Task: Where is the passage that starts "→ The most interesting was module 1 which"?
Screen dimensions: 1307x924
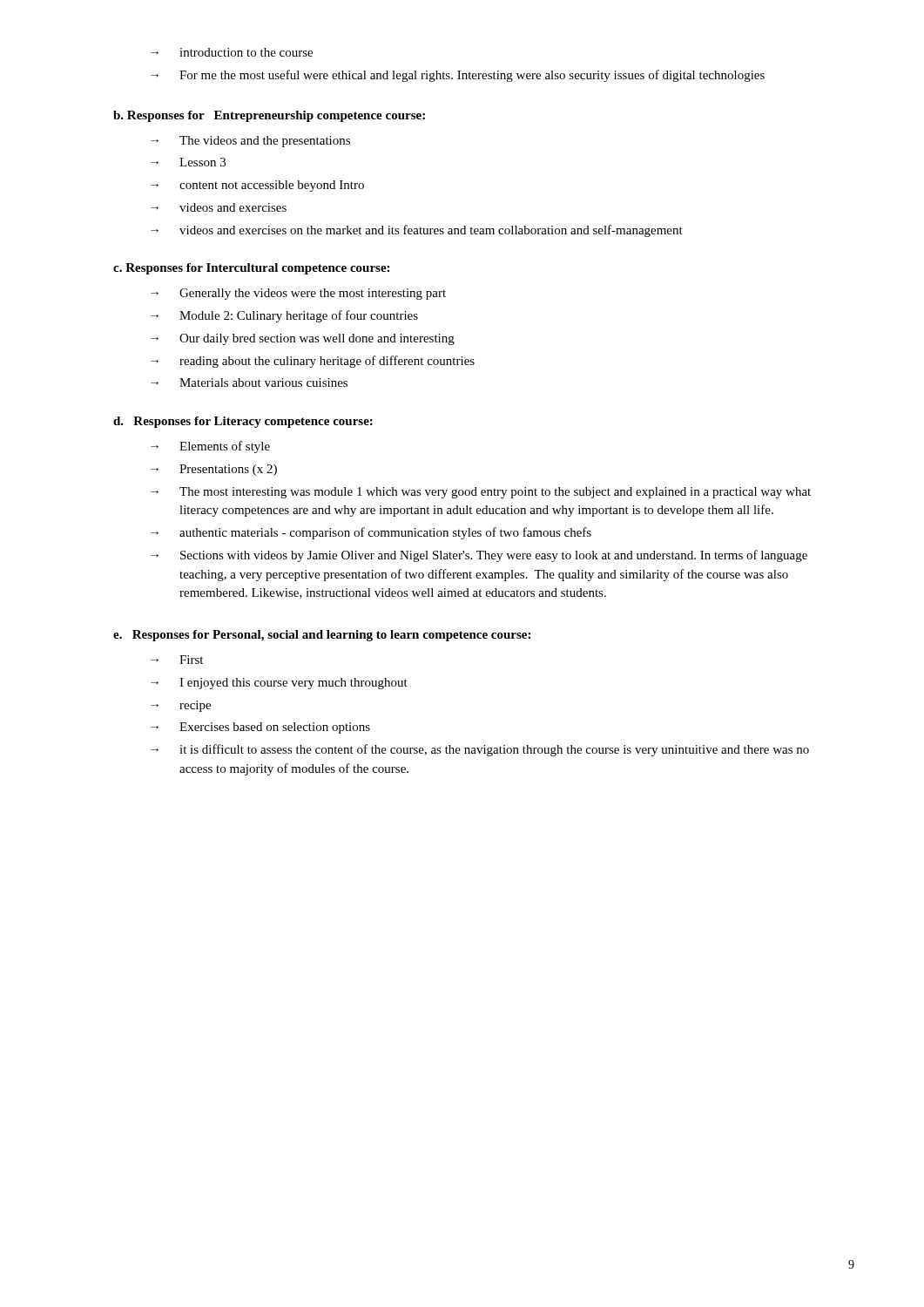Action: click(488, 501)
